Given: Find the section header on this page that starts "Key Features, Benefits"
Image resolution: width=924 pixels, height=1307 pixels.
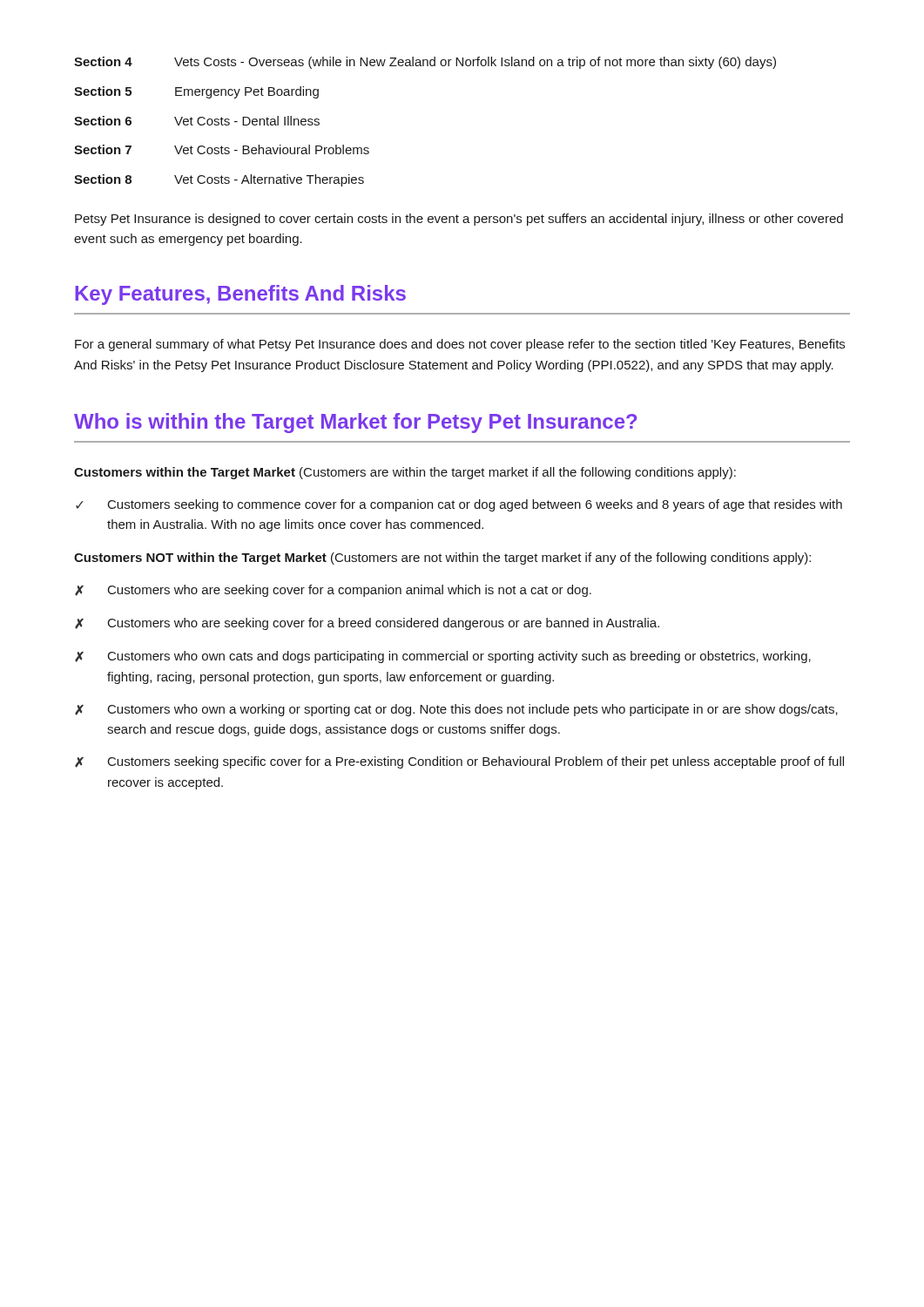Looking at the screenshot, I should (240, 293).
